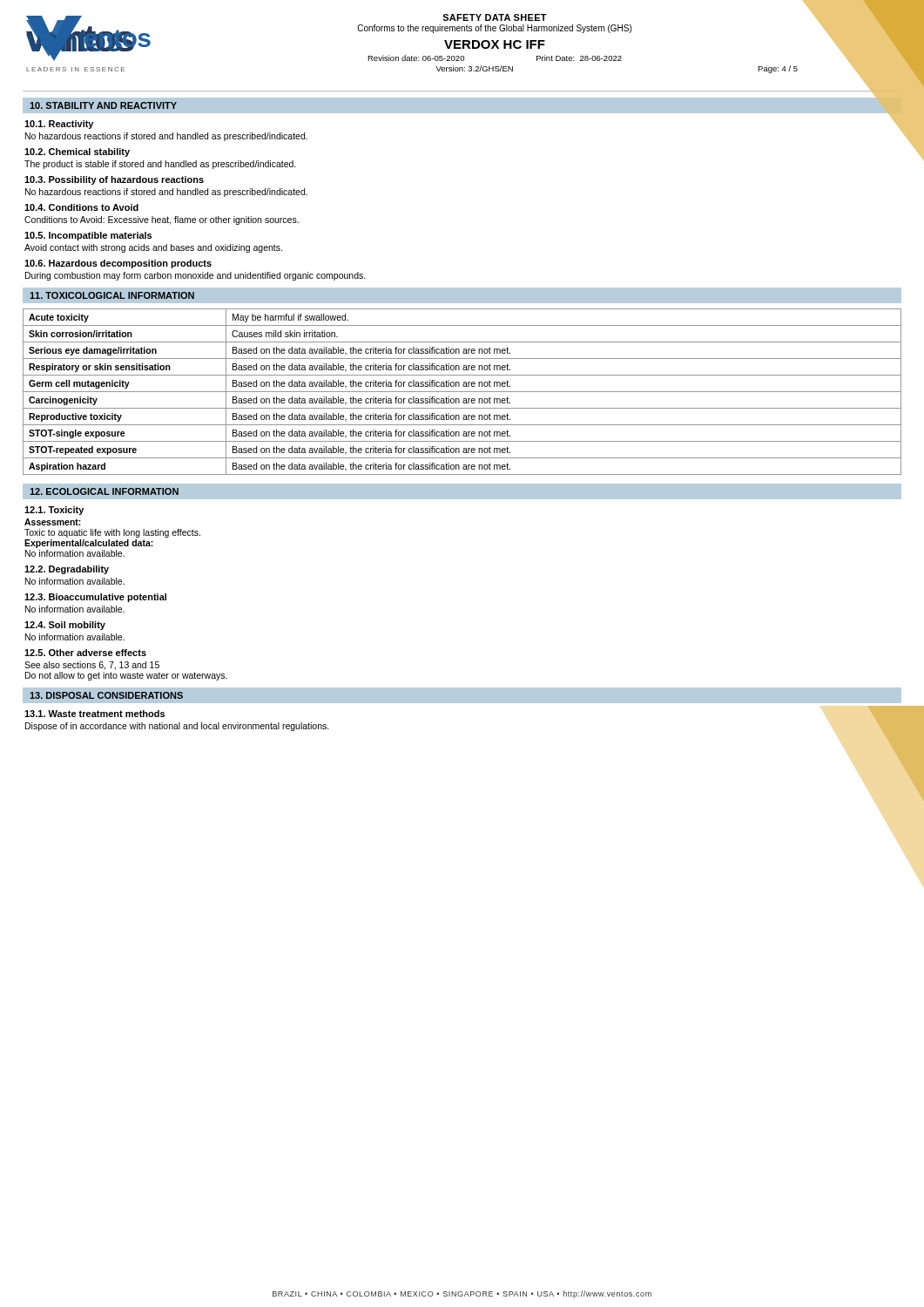Select the text block starting "10.4. Conditions to Avoid"
Viewport: 924px width, 1307px height.
(x=82, y=207)
